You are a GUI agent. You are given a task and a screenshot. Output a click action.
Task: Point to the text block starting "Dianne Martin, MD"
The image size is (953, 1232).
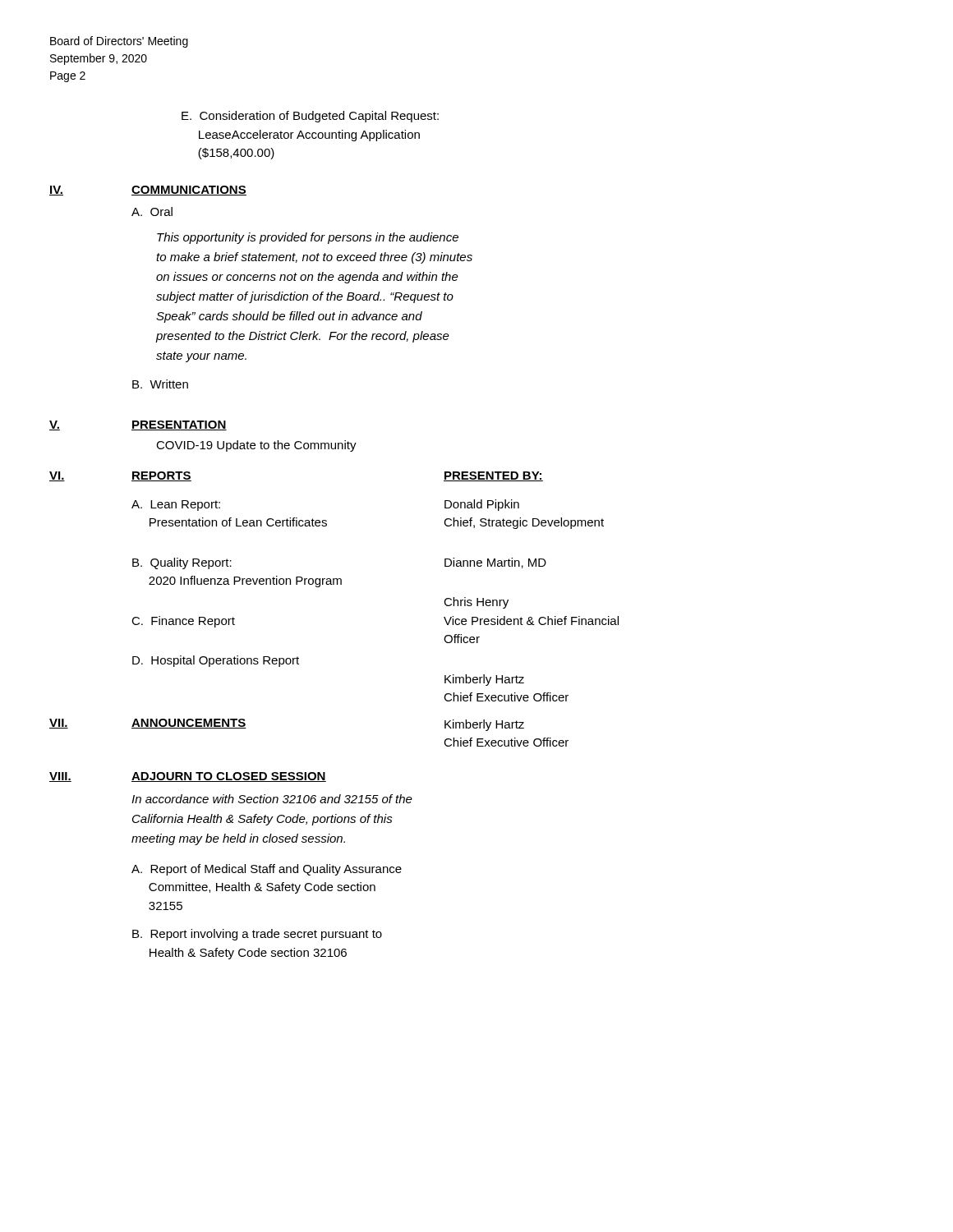(x=495, y=562)
